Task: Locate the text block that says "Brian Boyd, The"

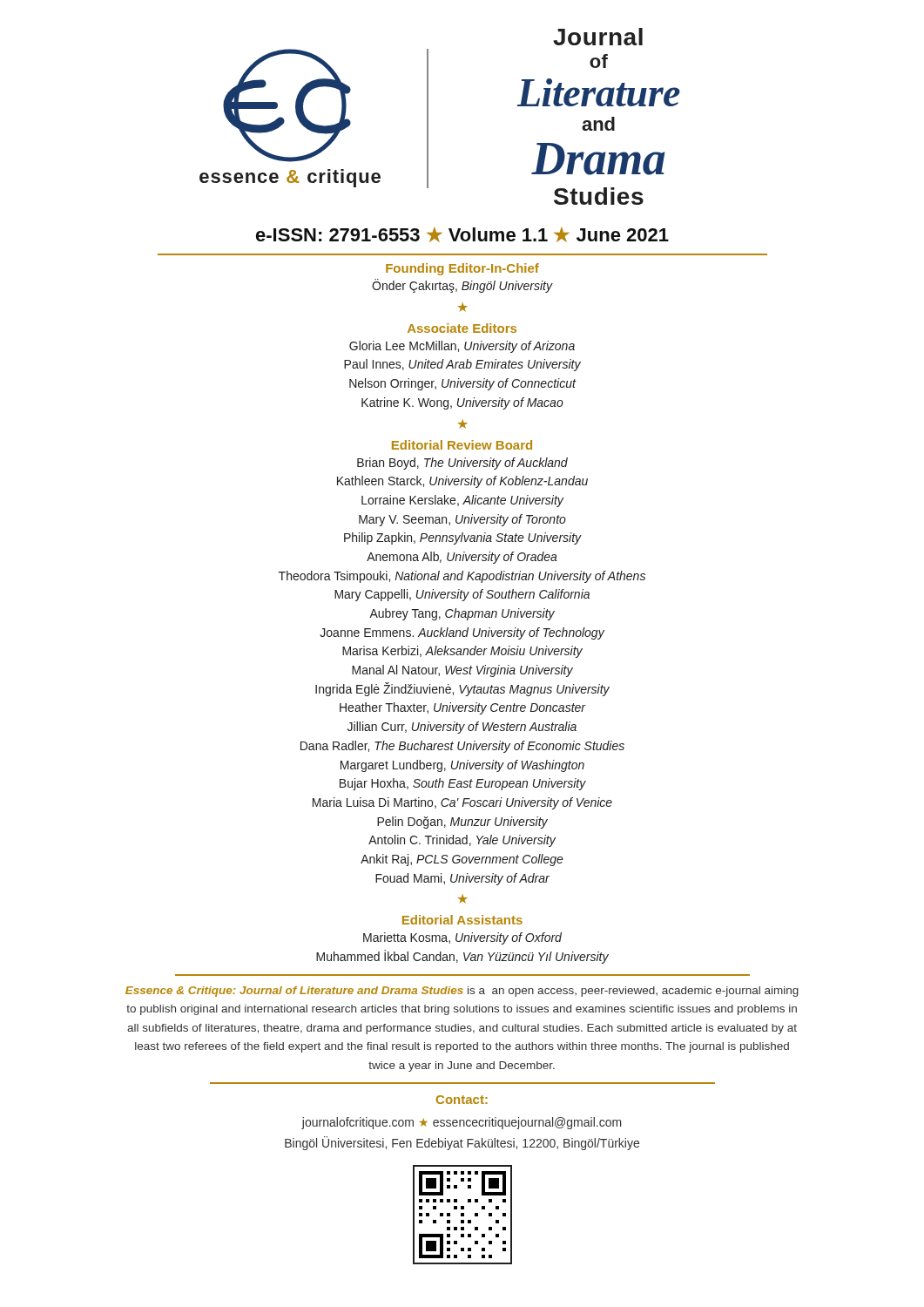Action: tap(462, 670)
